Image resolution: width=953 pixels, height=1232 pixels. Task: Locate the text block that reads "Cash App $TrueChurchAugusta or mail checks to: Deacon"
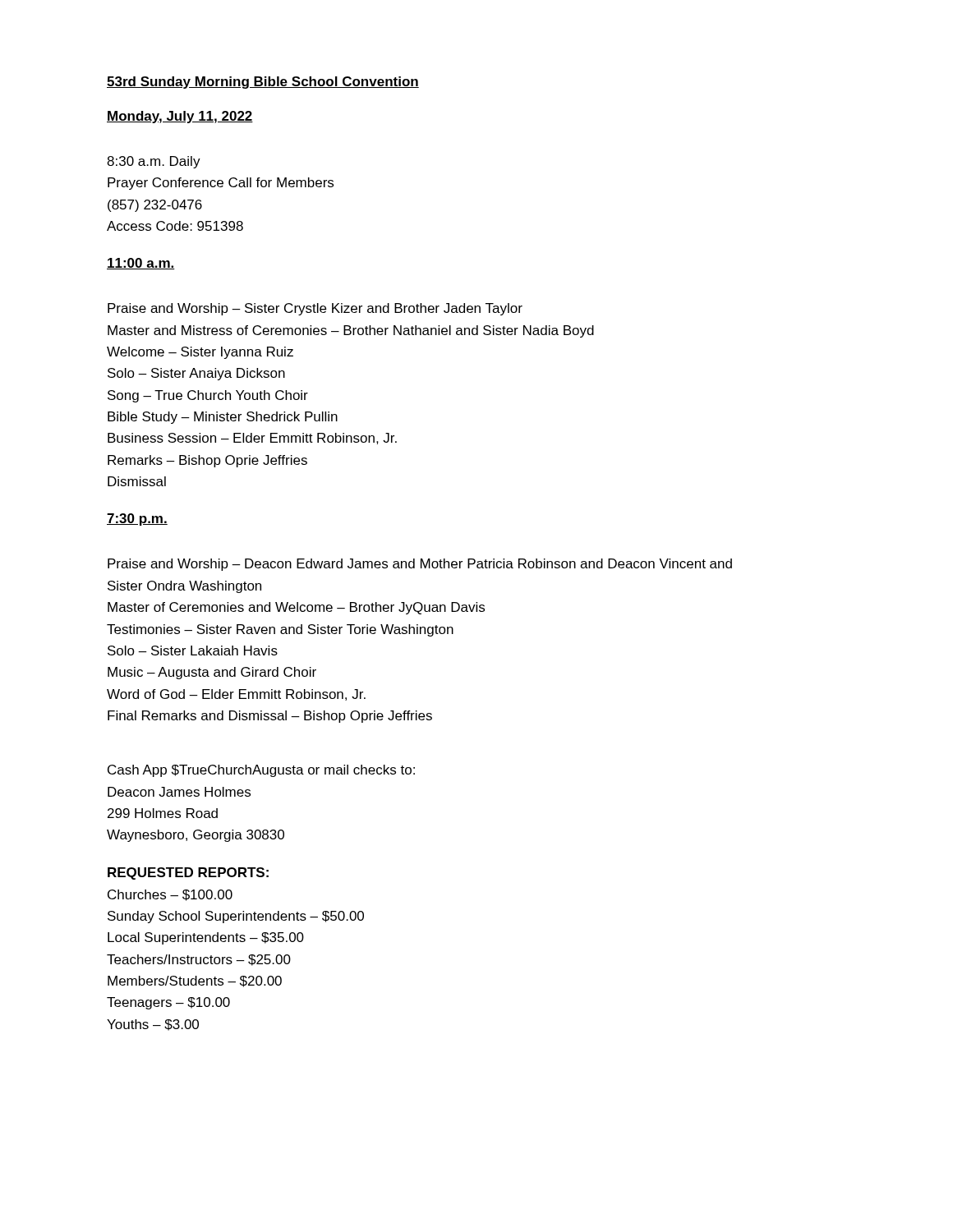click(261, 771)
